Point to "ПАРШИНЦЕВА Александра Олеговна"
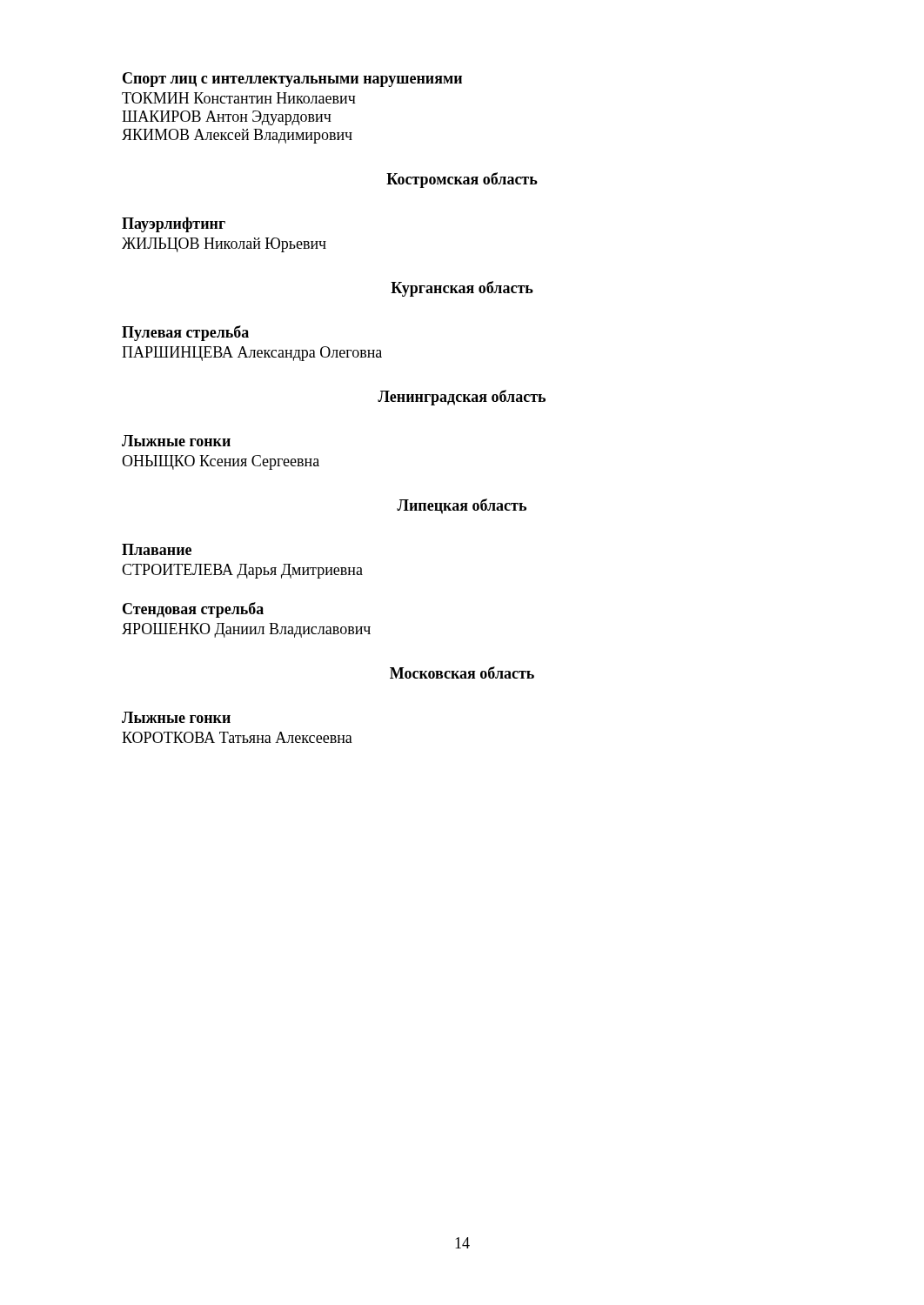The width and height of the screenshot is (924, 1305). 252,352
